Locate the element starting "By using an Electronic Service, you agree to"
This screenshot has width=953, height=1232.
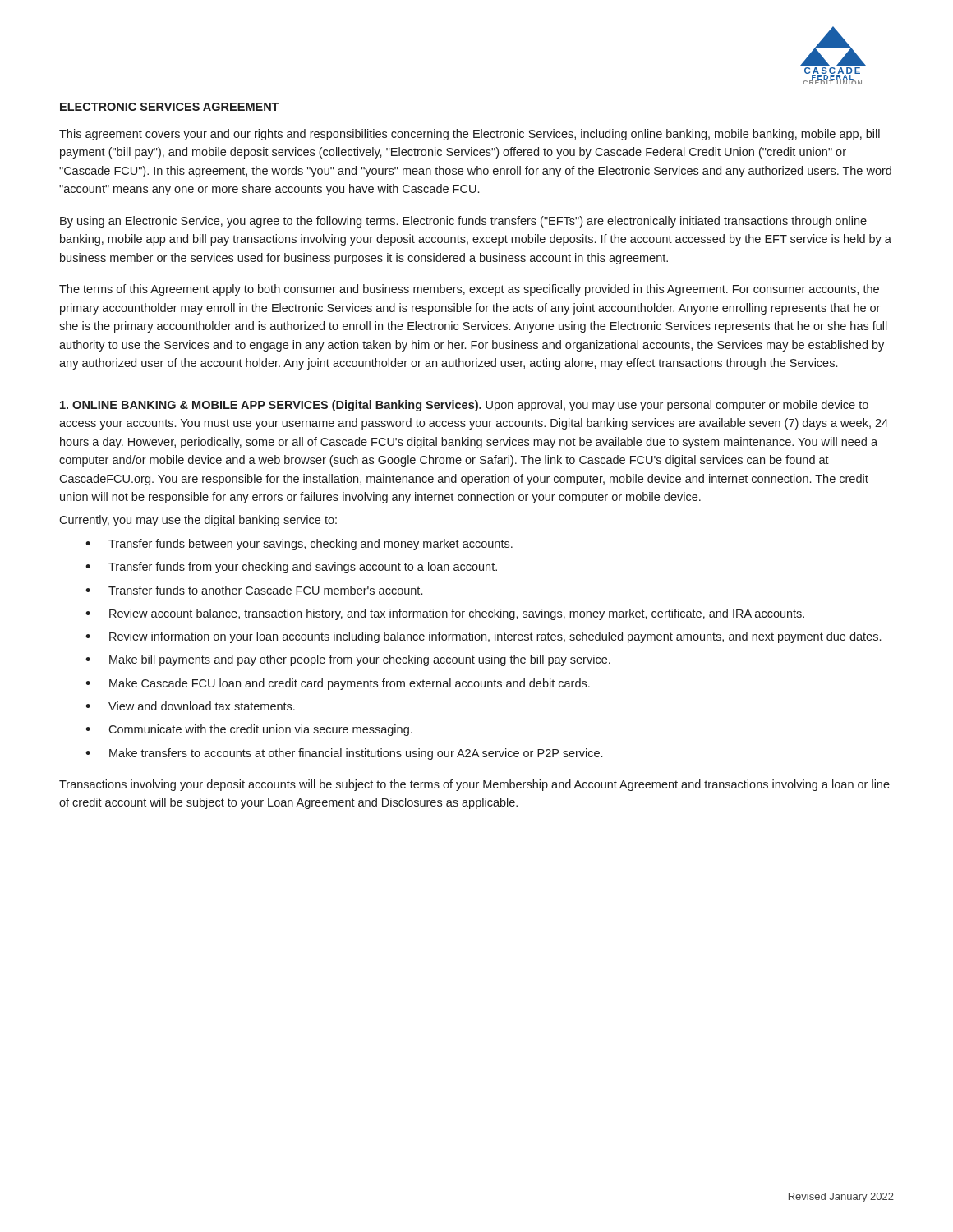pos(475,239)
